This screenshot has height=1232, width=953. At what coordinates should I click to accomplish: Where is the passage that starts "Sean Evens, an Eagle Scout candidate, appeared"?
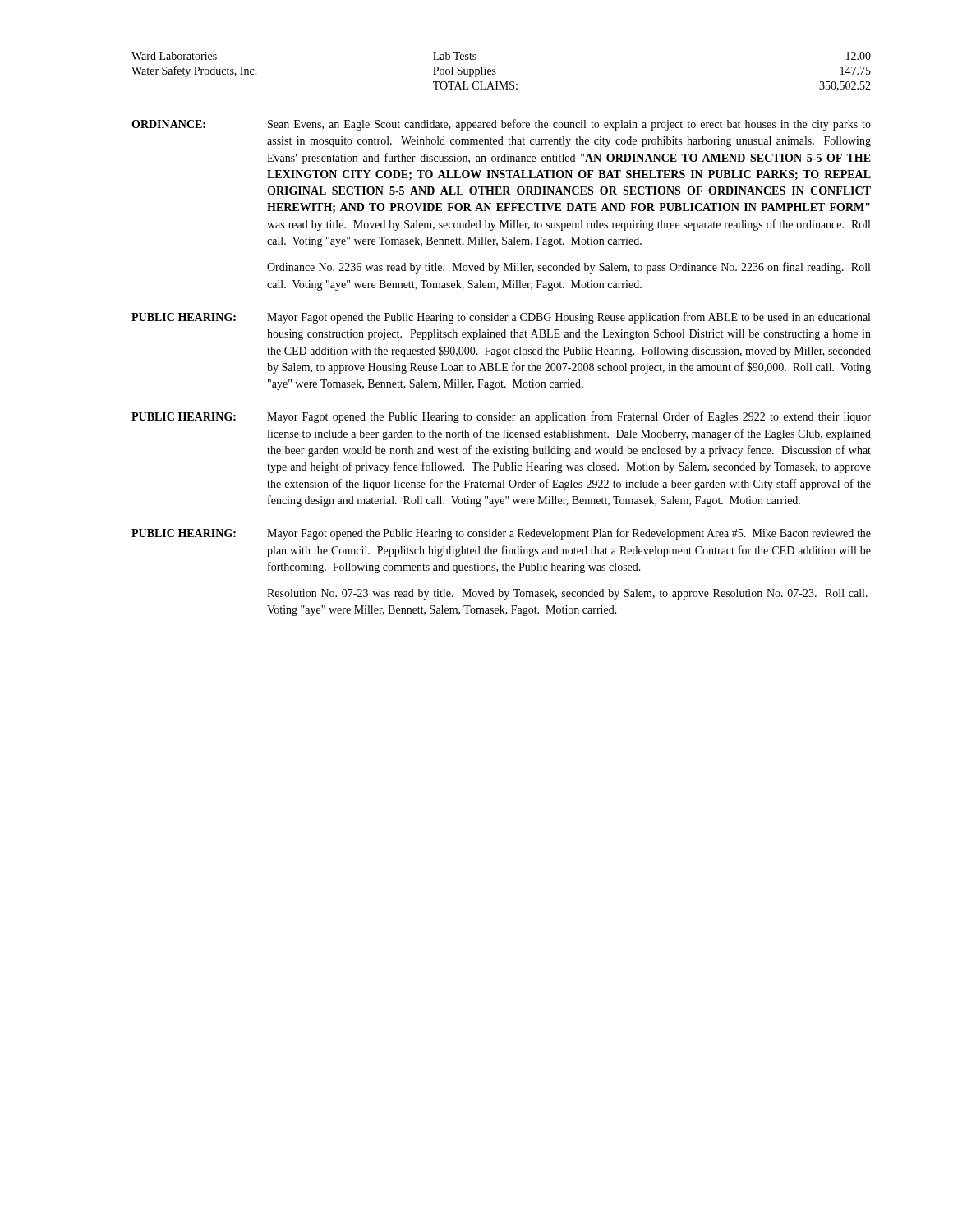tap(569, 205)
